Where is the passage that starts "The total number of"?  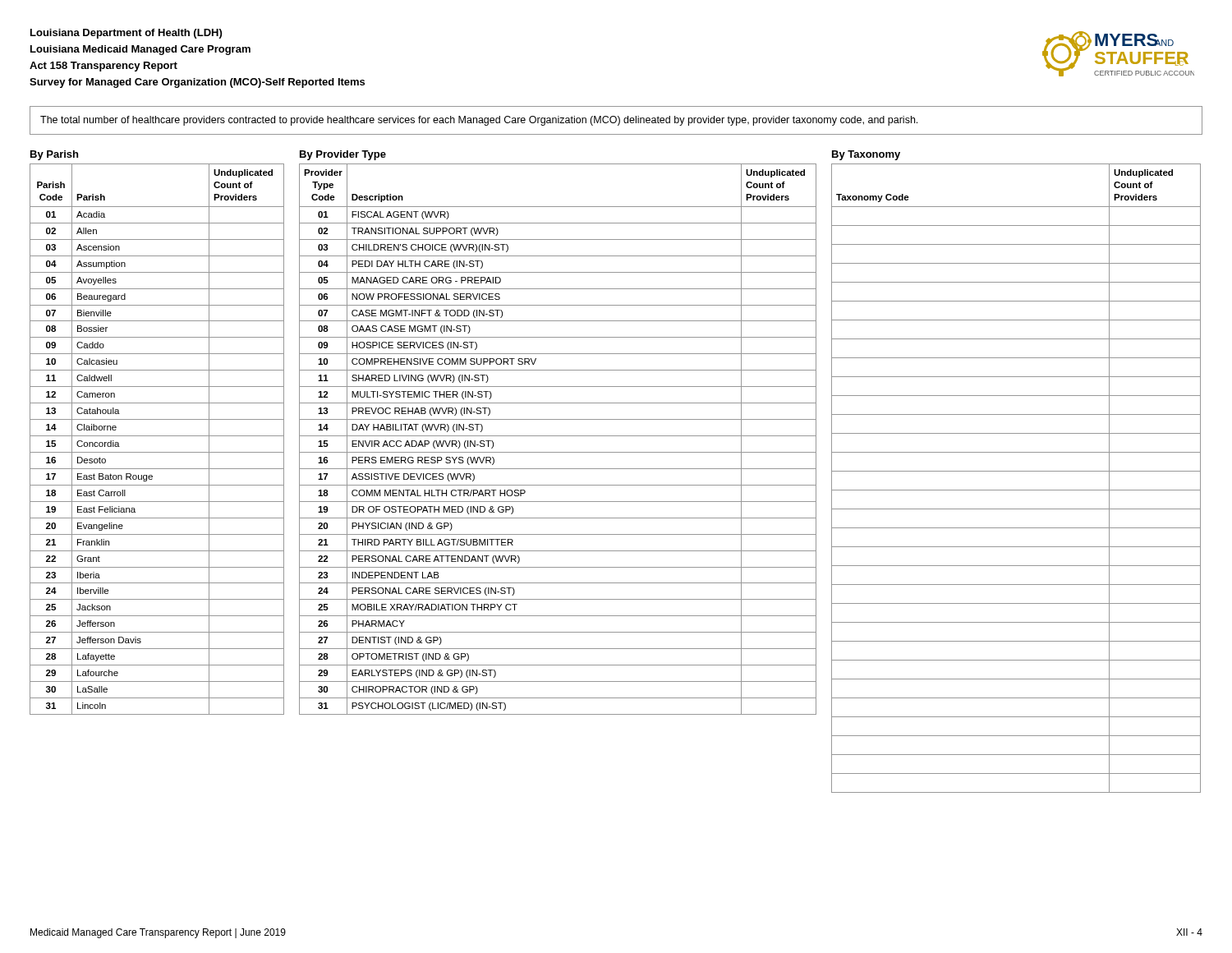pos(479,120)
